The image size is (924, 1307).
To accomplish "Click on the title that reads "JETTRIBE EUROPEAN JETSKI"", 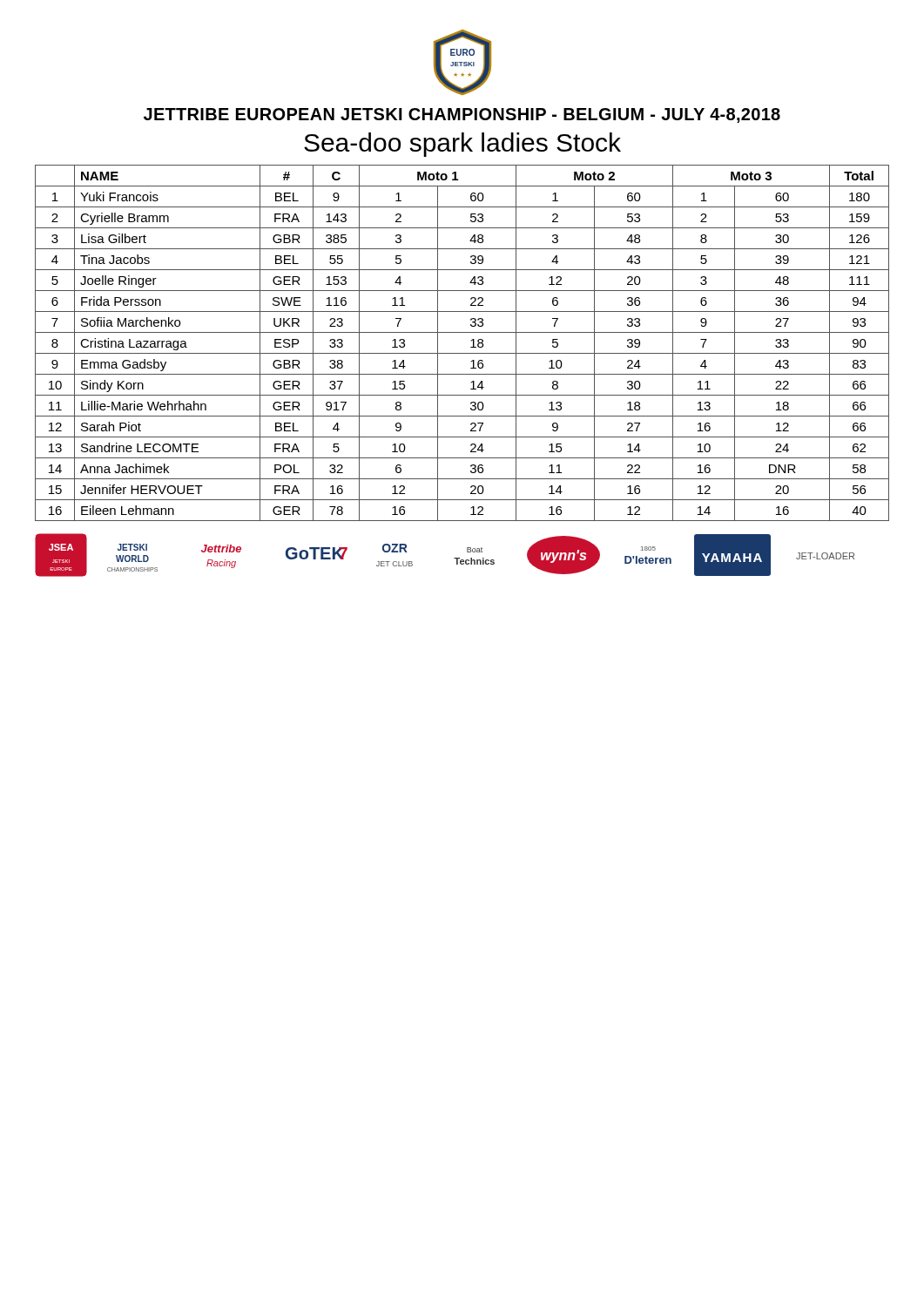I will 462,114.
